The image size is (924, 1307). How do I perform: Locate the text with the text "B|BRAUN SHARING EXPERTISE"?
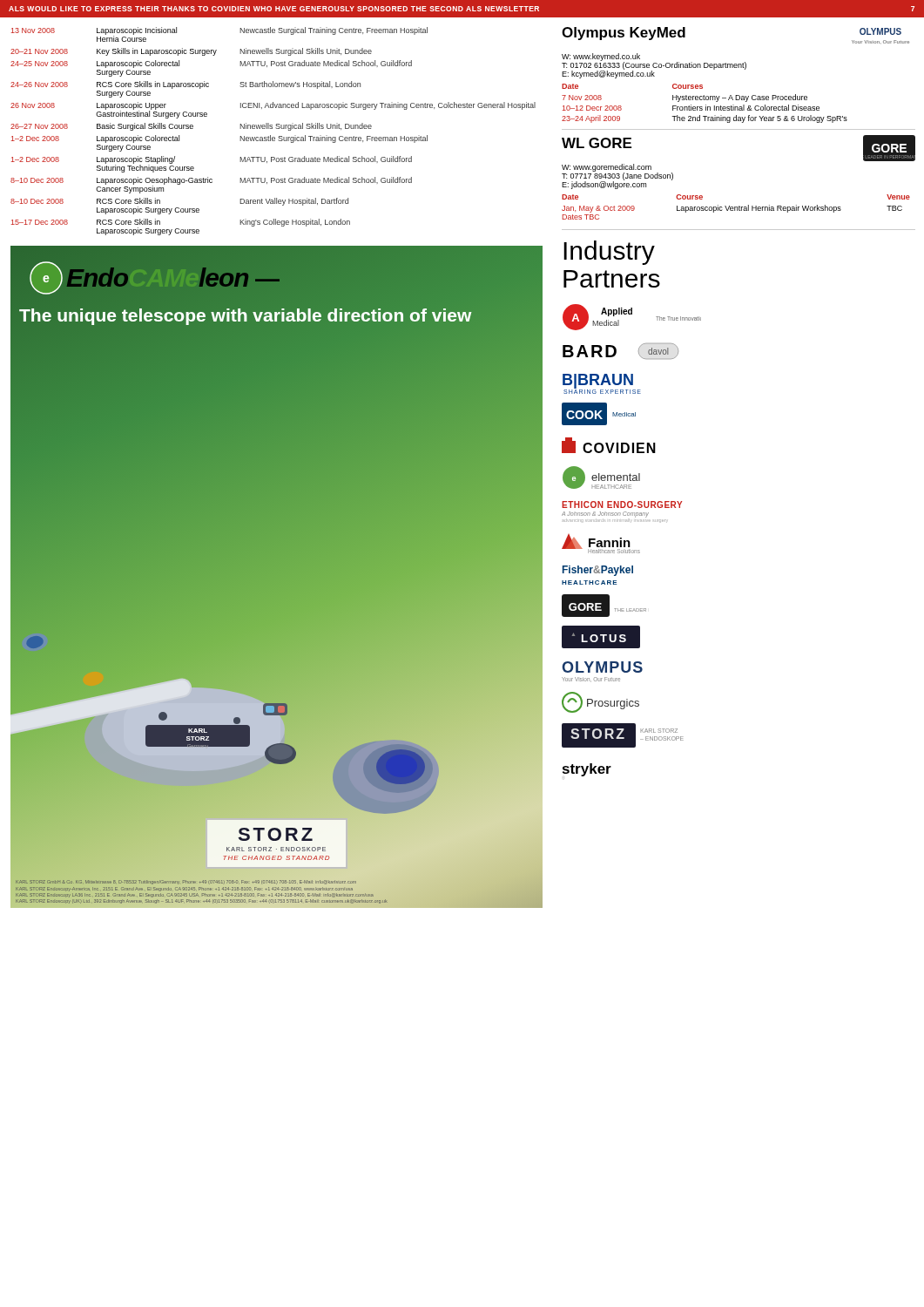click(x=631, y=383)
